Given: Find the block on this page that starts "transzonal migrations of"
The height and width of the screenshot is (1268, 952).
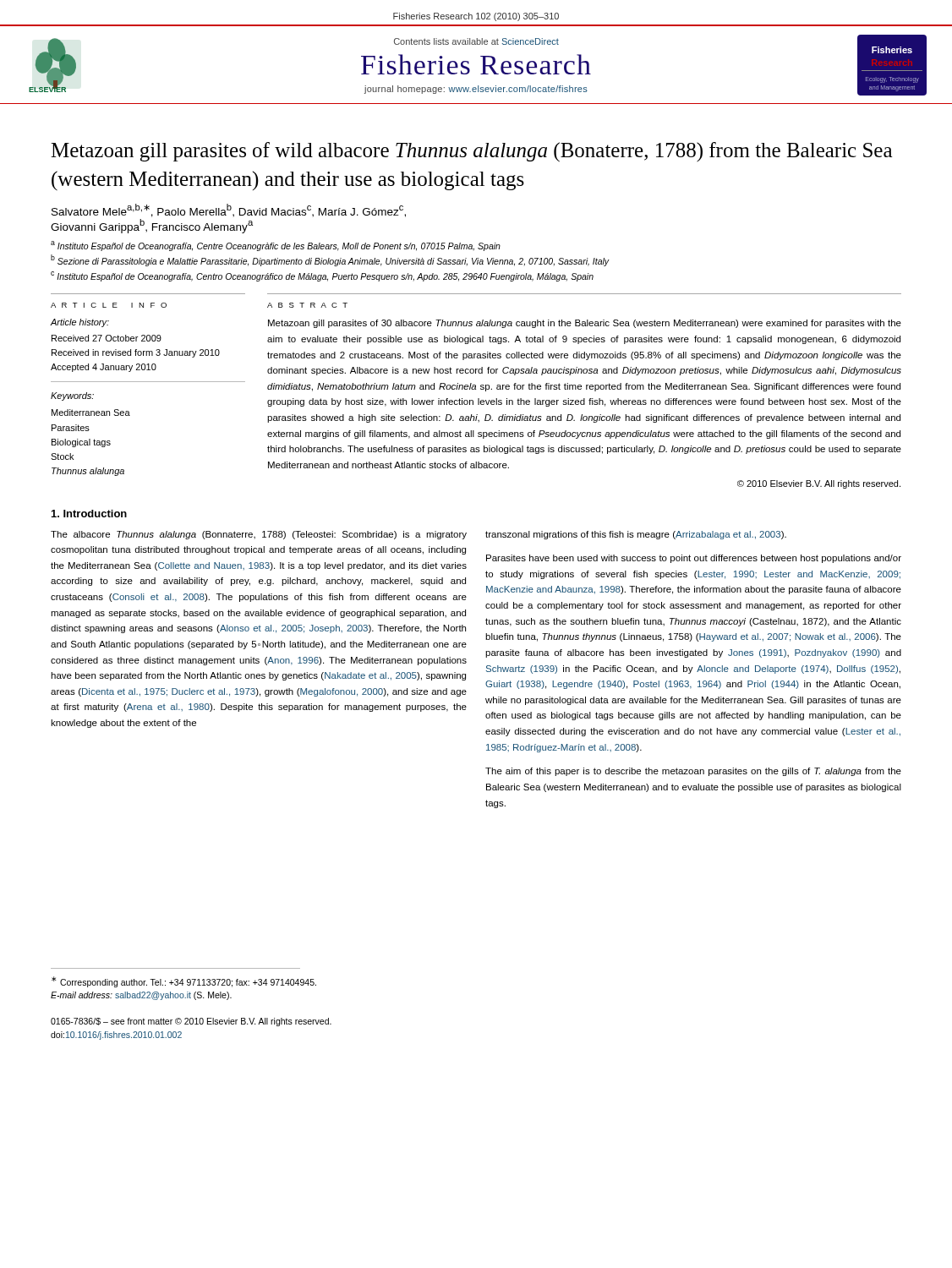Looking at the screenshot, I should pyautogui.click(x=636, y=534).
